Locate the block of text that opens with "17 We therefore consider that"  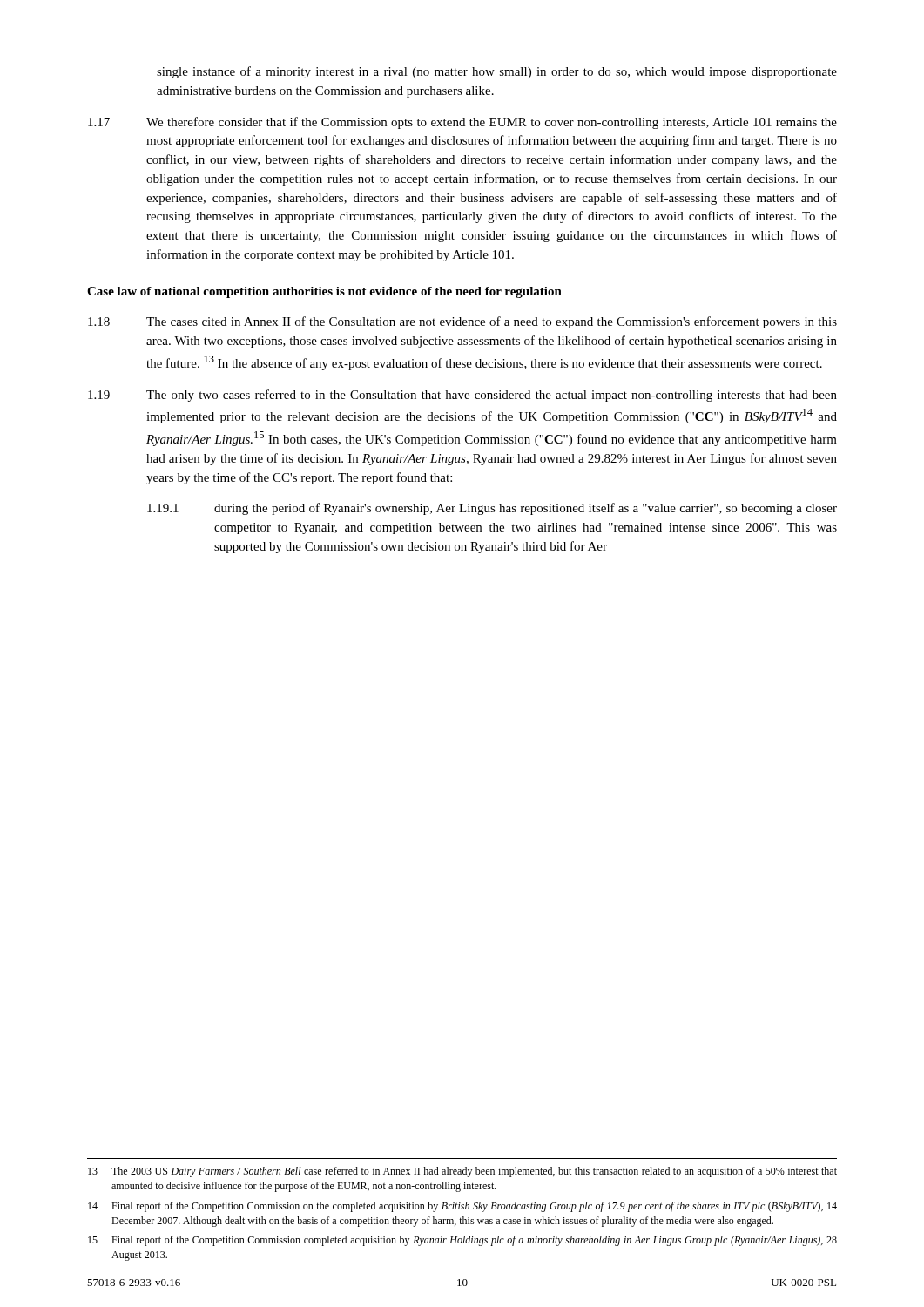point(462,189)
